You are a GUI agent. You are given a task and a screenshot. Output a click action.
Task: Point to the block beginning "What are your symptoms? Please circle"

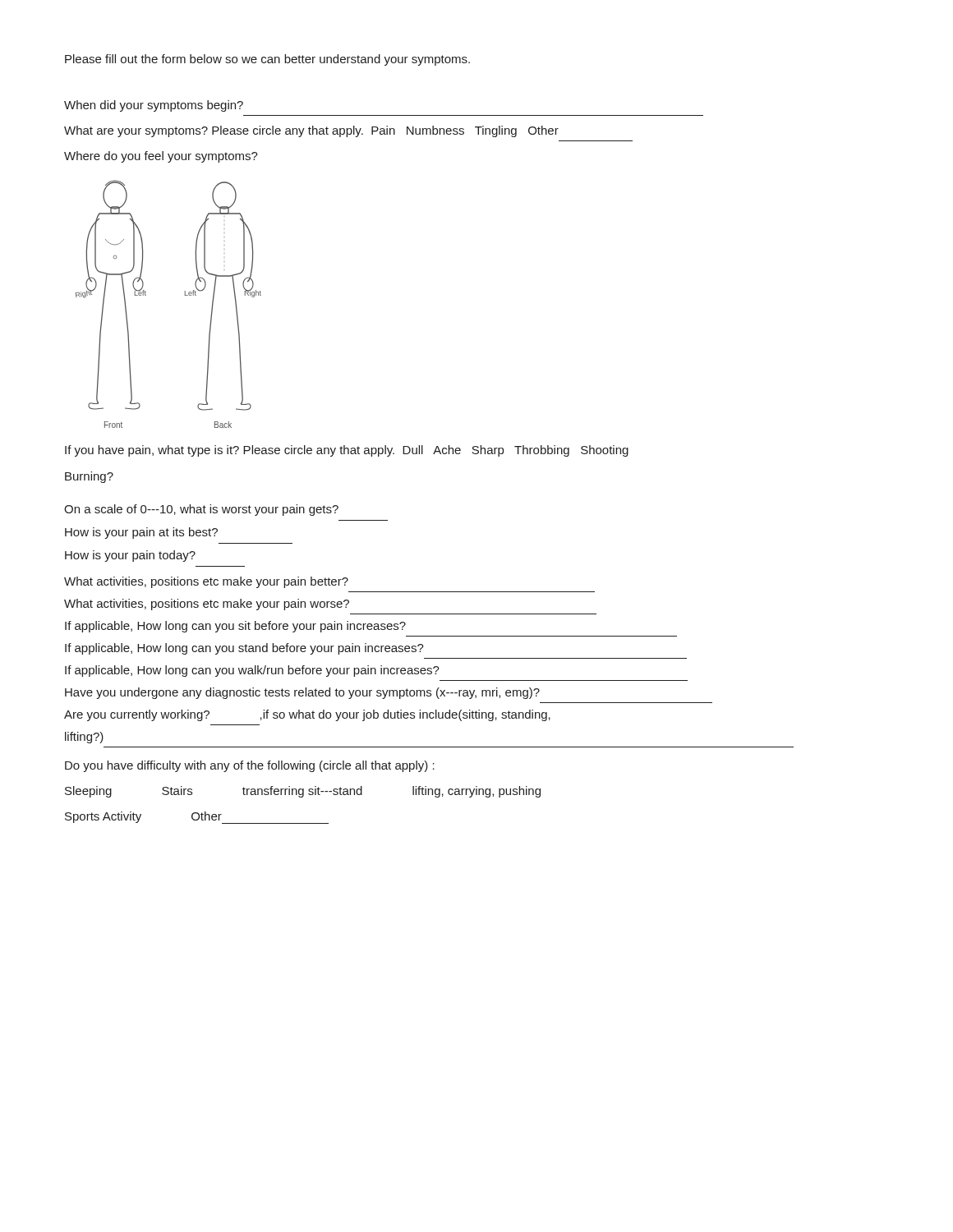click(348, 131)
